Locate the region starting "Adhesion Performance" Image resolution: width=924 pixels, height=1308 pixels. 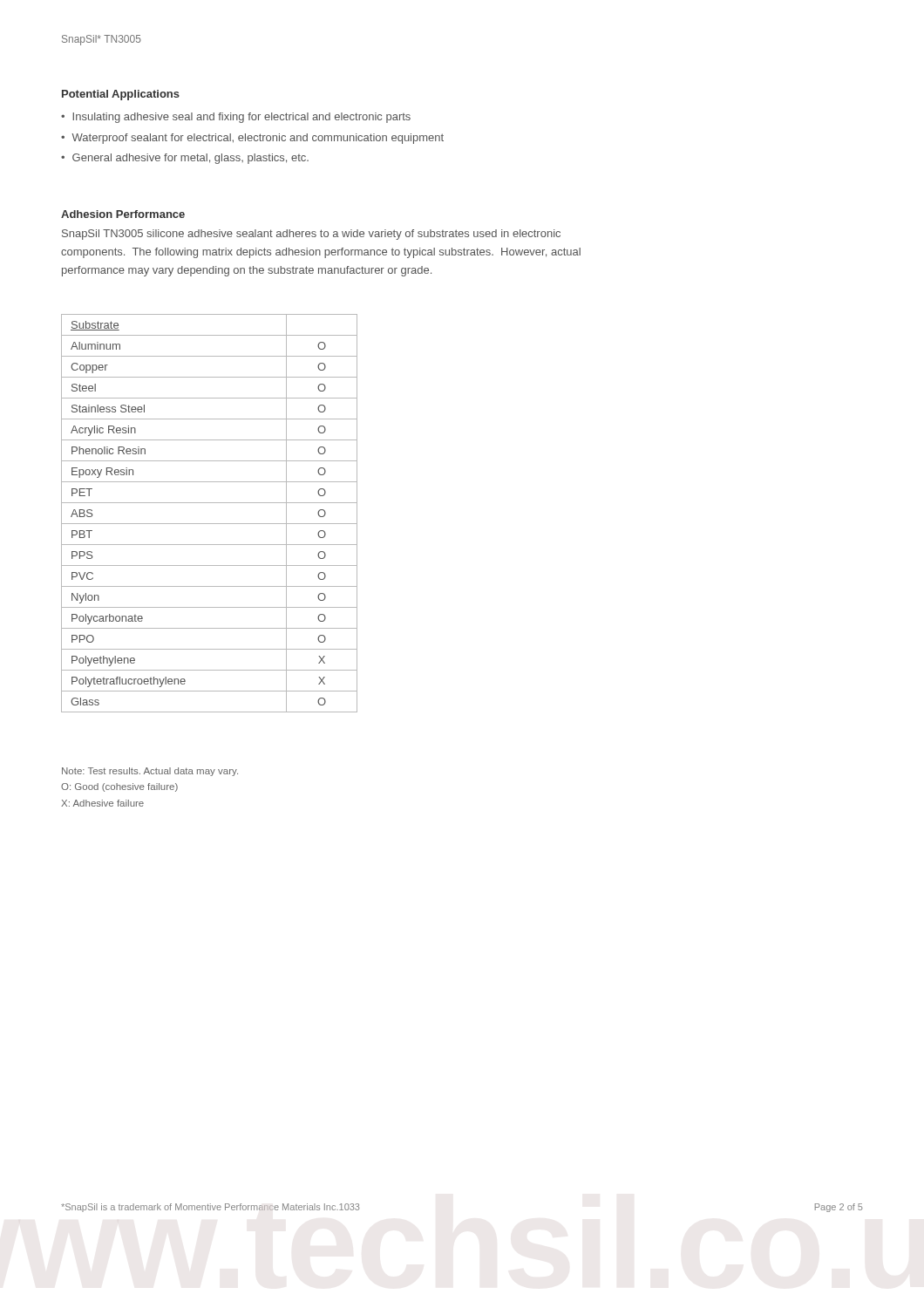[x=123, y=214]
